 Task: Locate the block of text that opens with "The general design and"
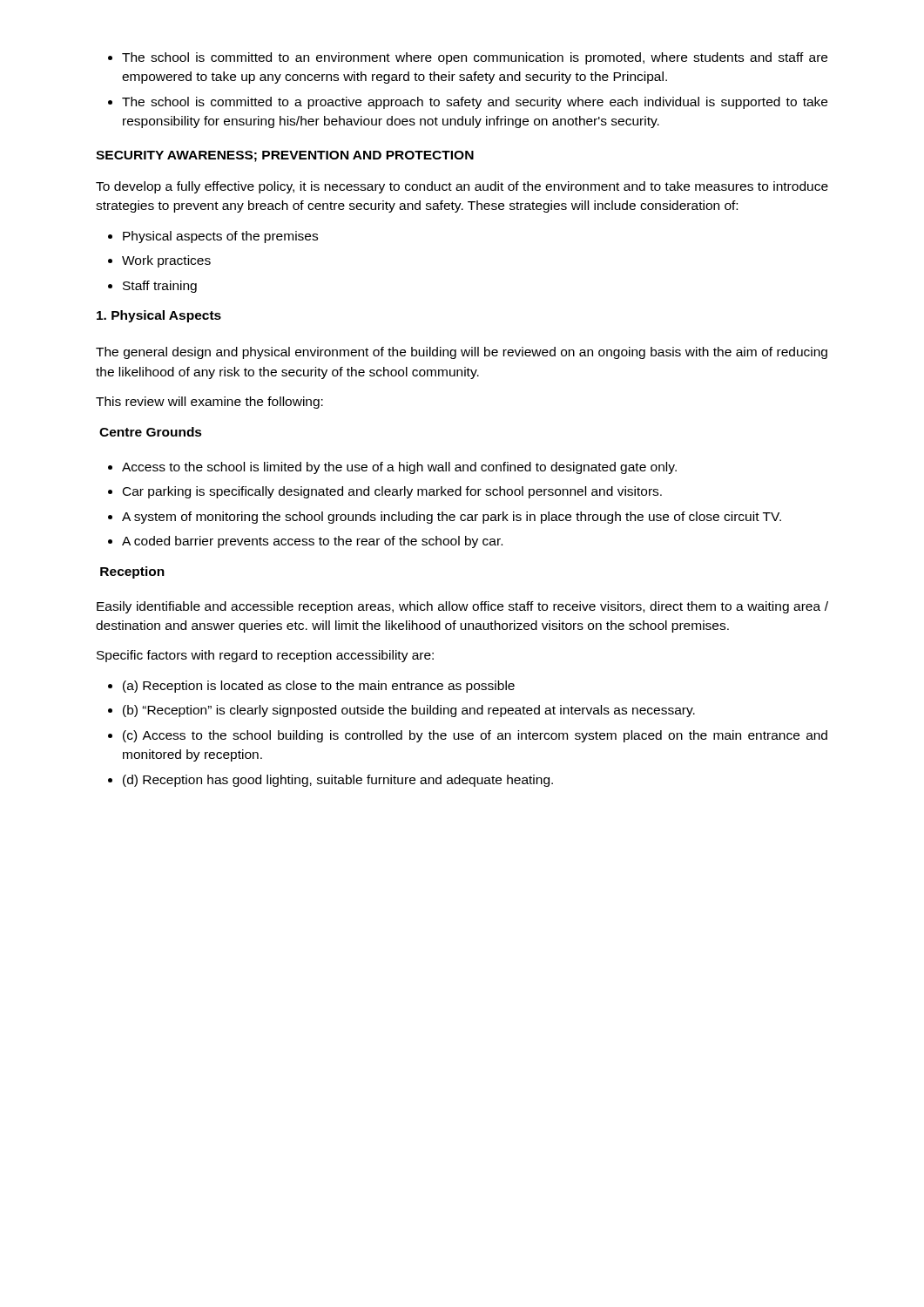[x=462, y=362]
